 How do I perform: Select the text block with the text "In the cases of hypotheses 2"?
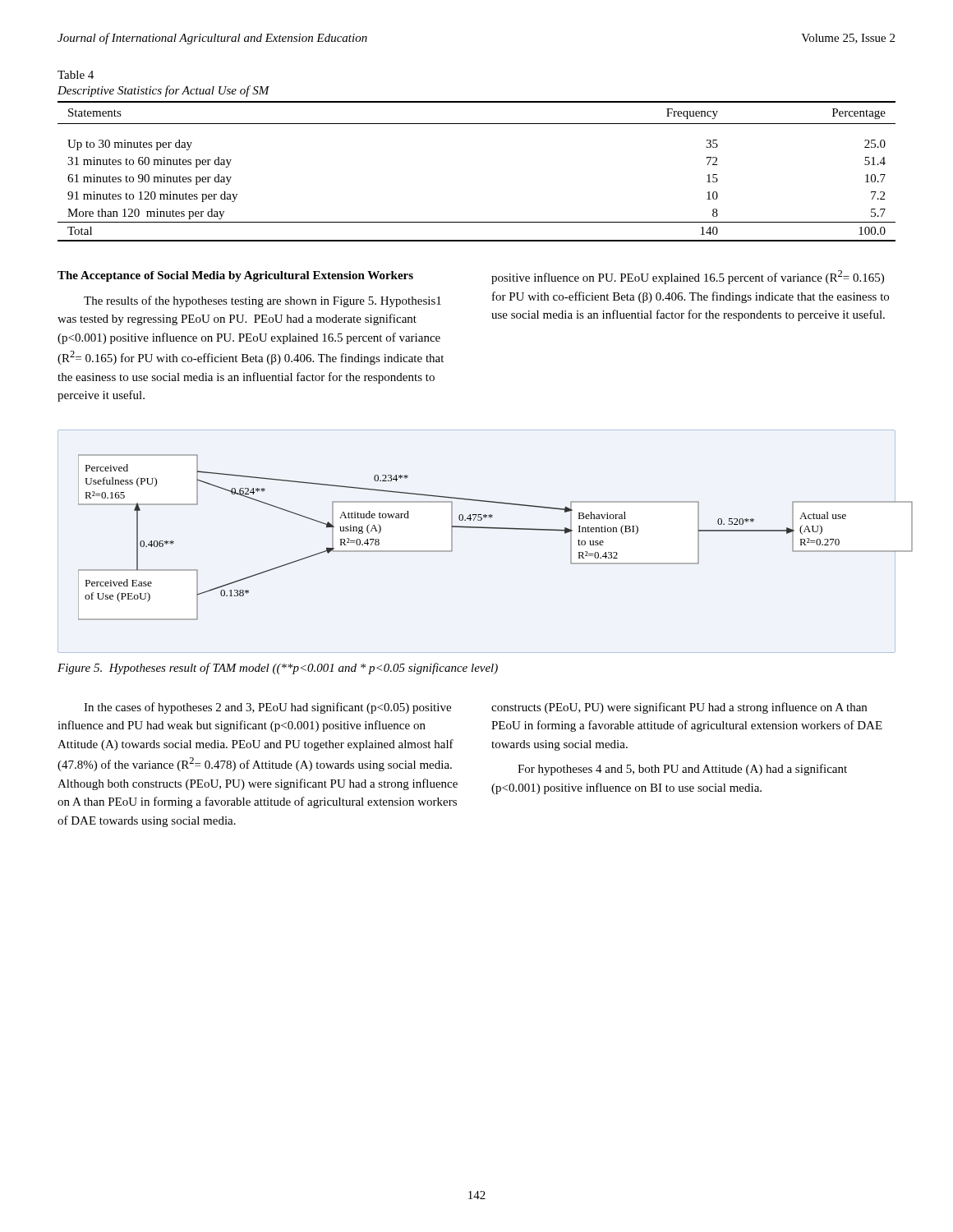point(260,764)
